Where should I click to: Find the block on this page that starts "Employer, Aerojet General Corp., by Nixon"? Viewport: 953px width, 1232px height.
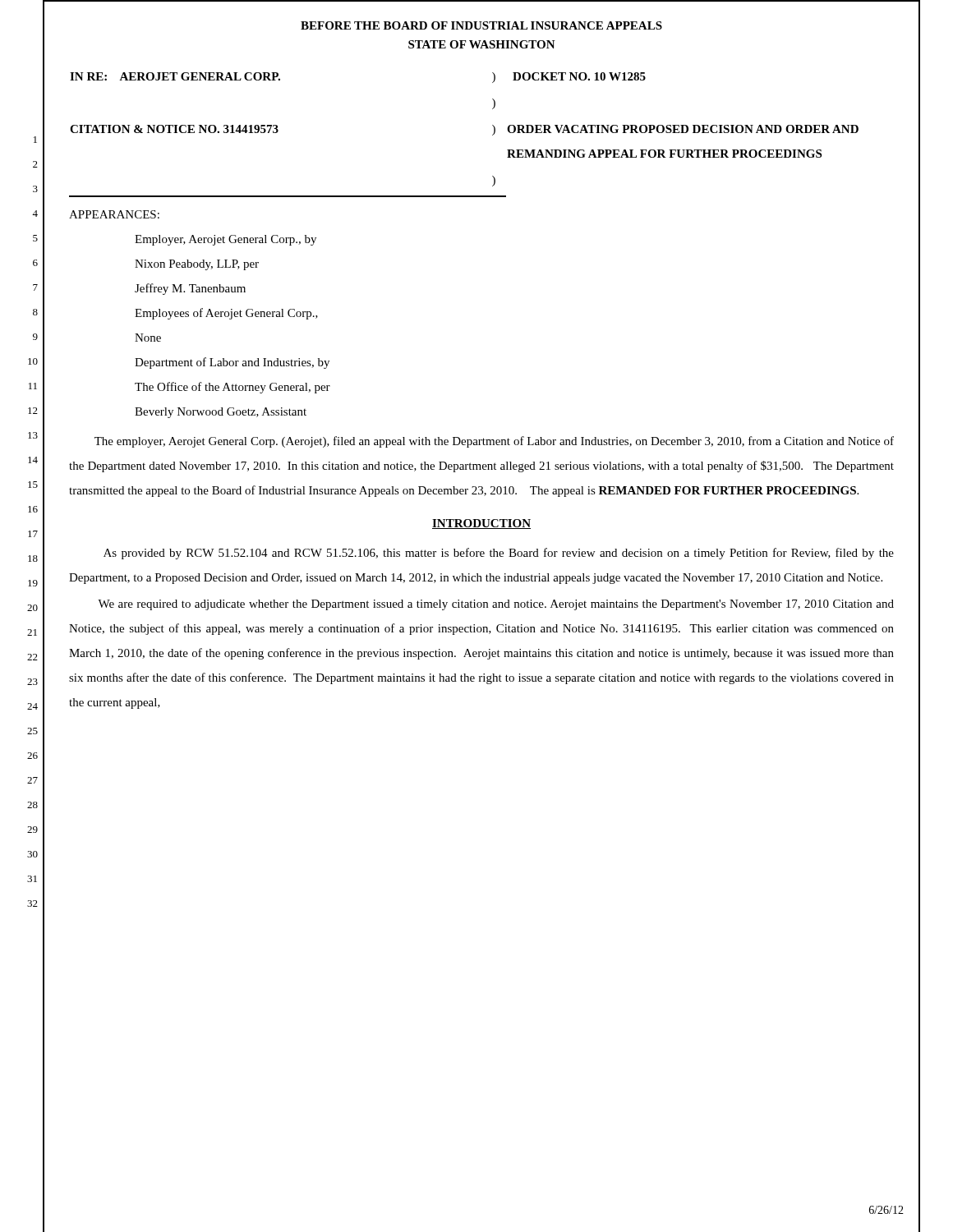(226, 264)
